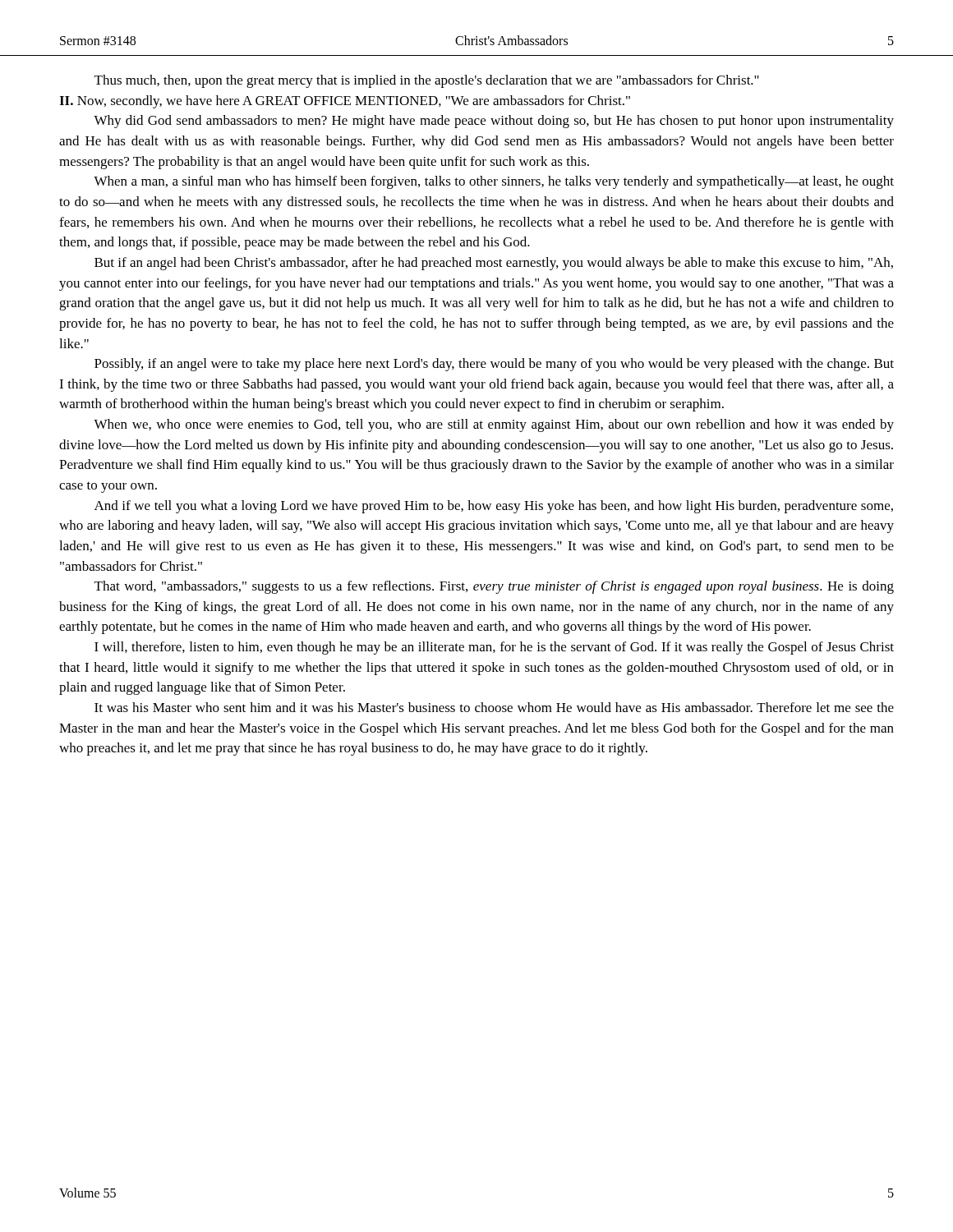Image resolution: width=953 pixels, height=1232 pixels.
Task: Select the text block that says "And if we tell you what"
Action: [476, 536]
